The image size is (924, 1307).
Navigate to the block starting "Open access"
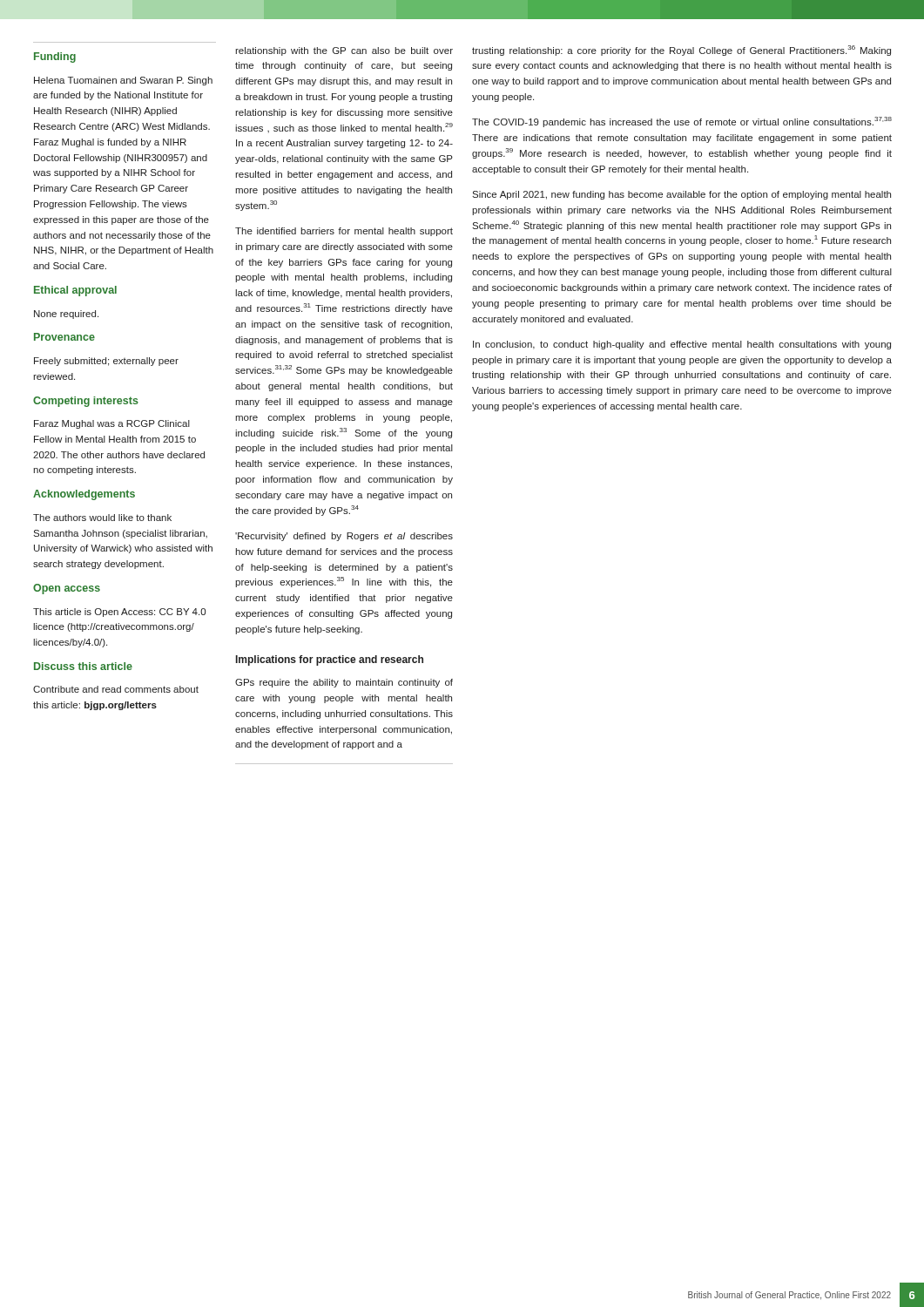67,588
